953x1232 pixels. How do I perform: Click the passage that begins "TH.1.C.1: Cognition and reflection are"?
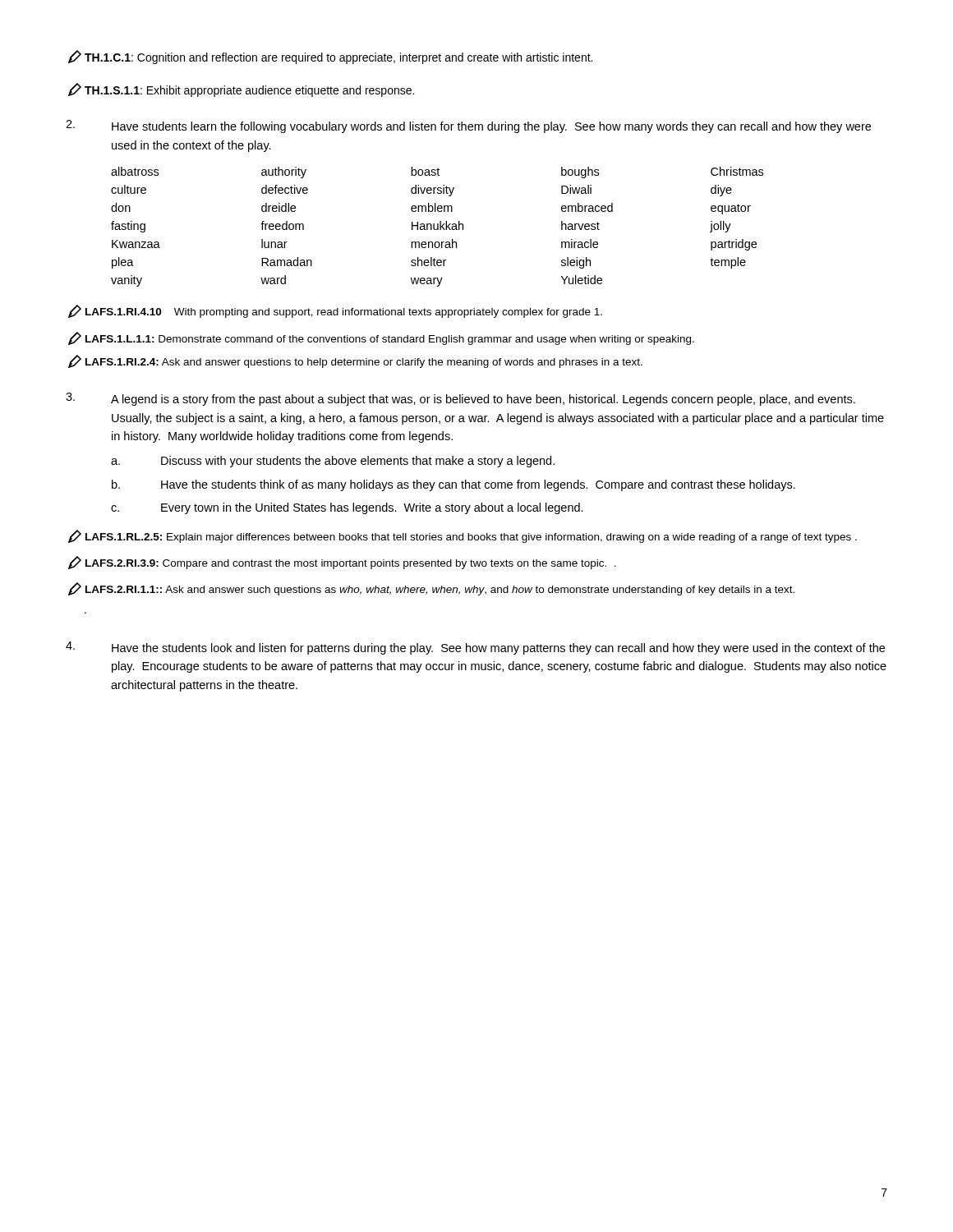[330, 58]
